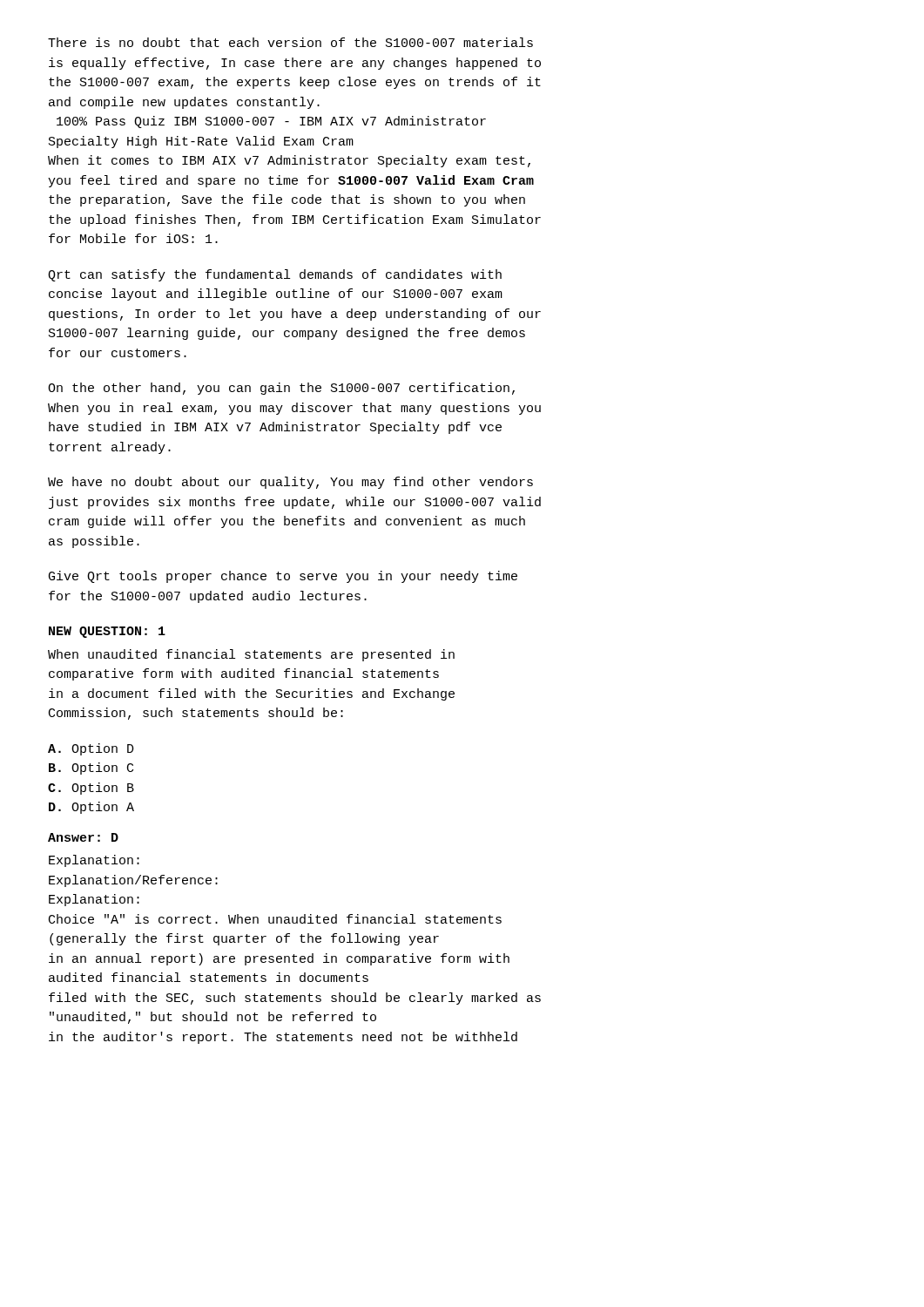Find the text block starting "Give Qrt tools proper"
Viewport: 924px width, 1307px height.
click(283, 587)
